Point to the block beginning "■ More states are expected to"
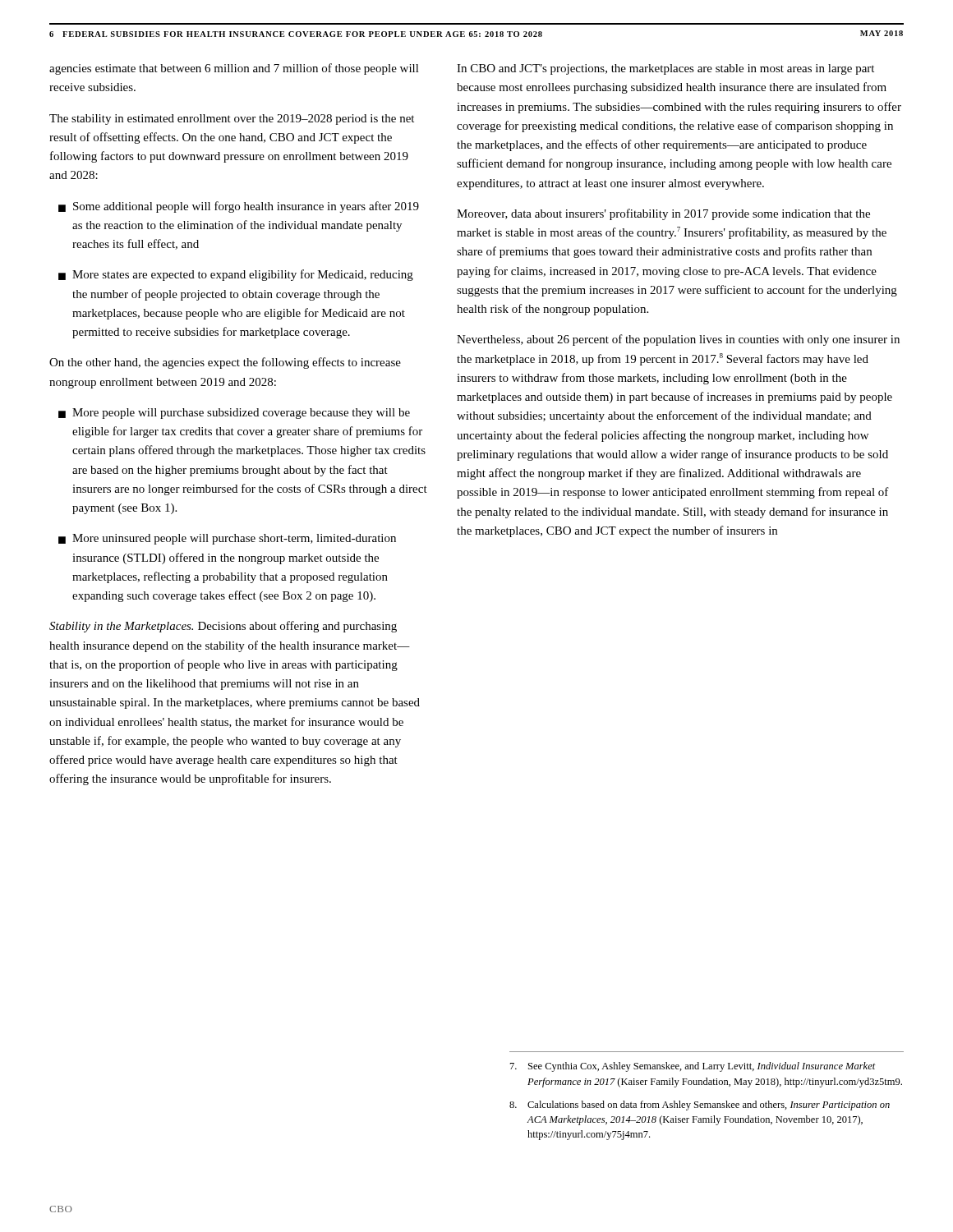The height and width of the screenshot is (1232, 953). [x=242, y=304]
